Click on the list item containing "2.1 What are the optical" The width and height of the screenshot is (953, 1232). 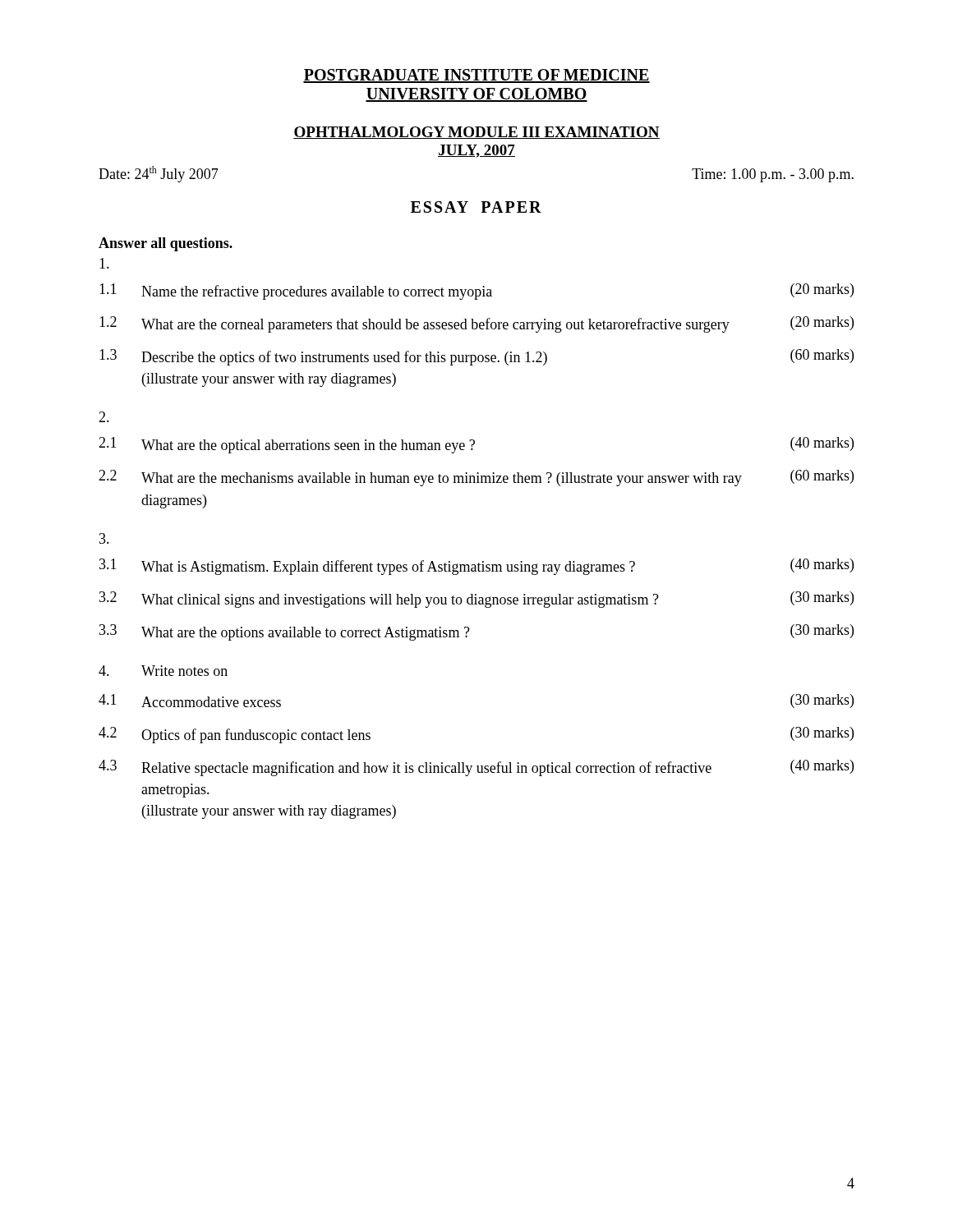coord(476,445)
